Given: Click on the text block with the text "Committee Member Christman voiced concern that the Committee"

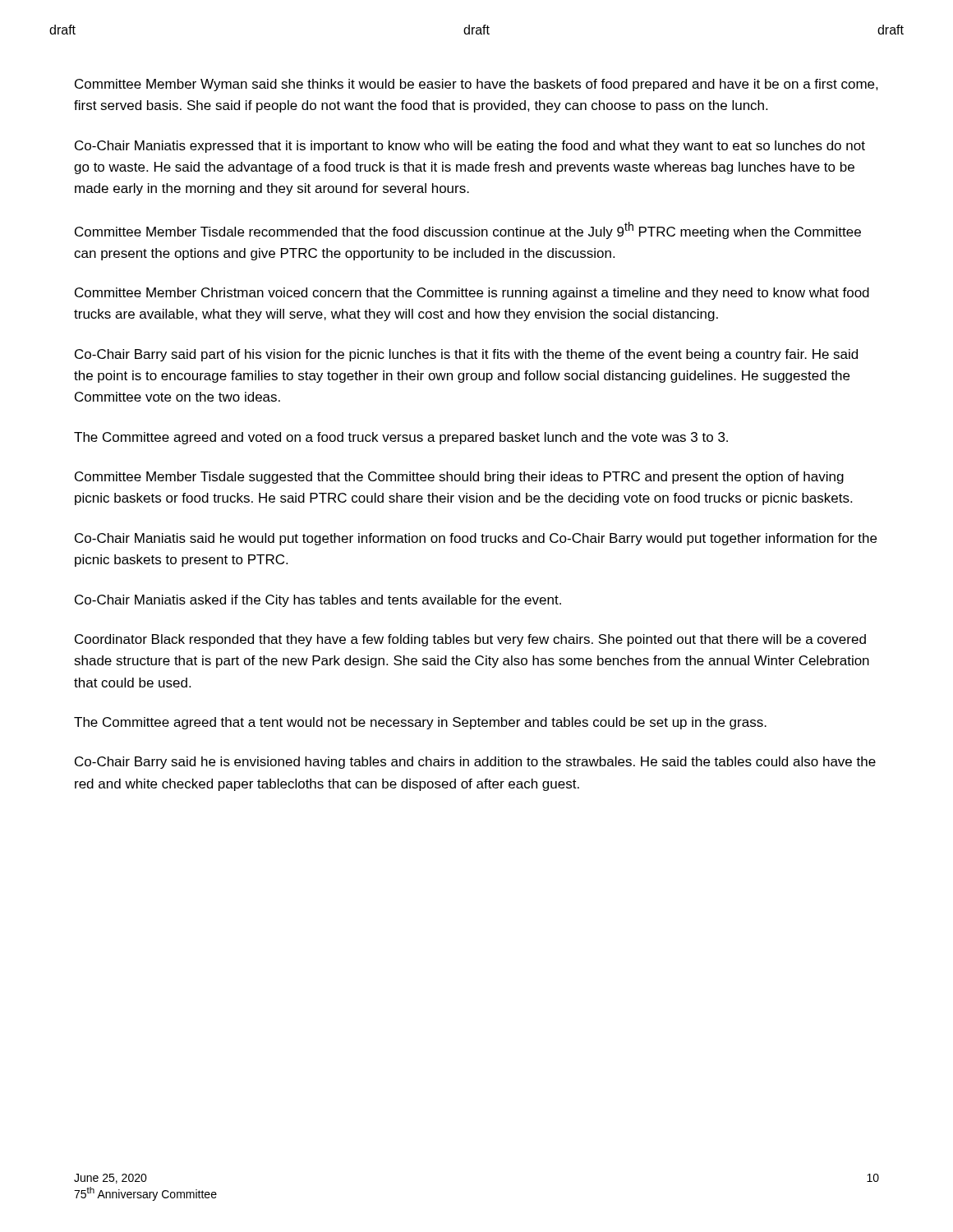Looking at the screenshot, I should 472,304.
